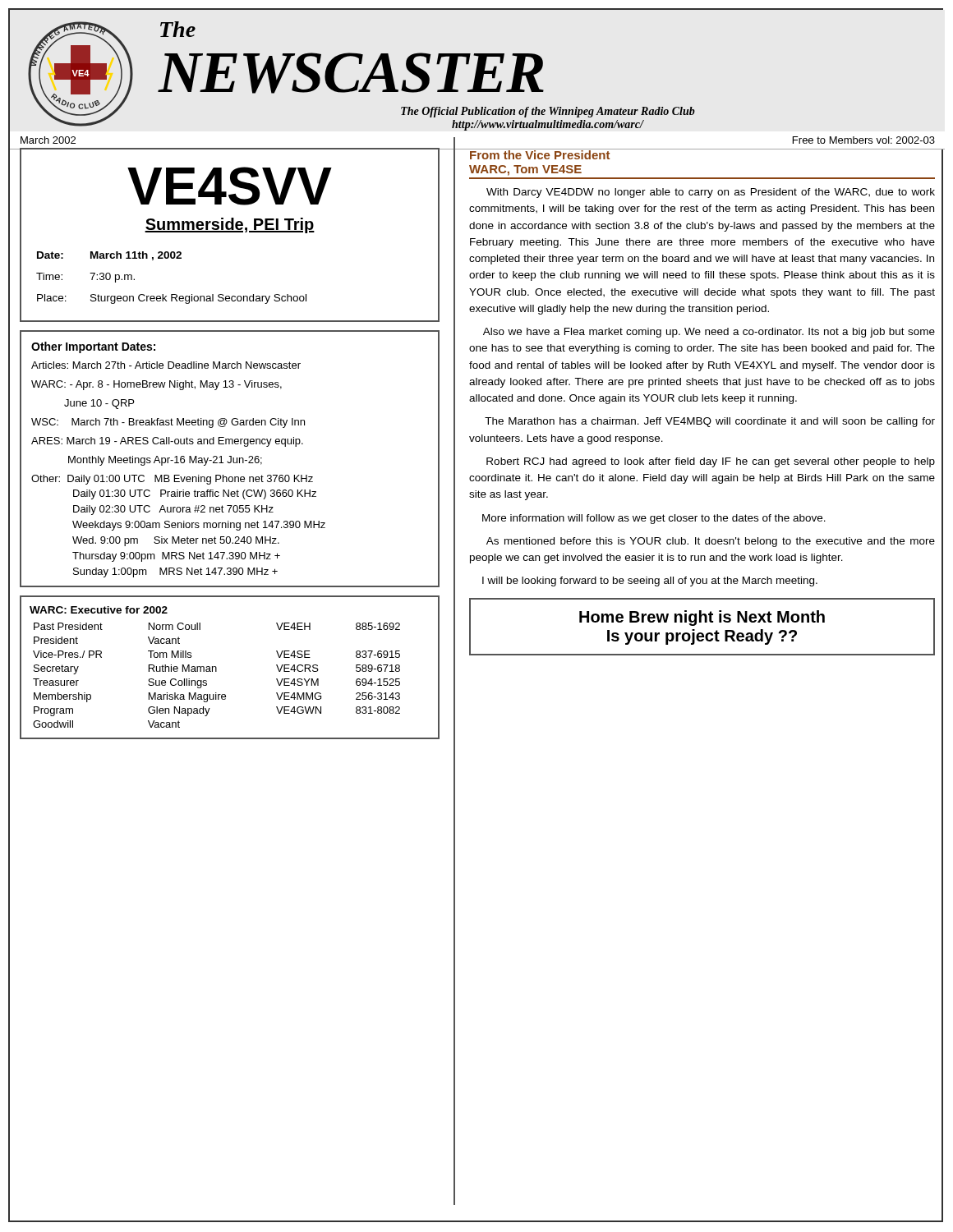Click the passage that begins "As mentioned before this is YOUR club. It"
The height and width of the screenshot is (1232, 953).
tap(702, 549)
